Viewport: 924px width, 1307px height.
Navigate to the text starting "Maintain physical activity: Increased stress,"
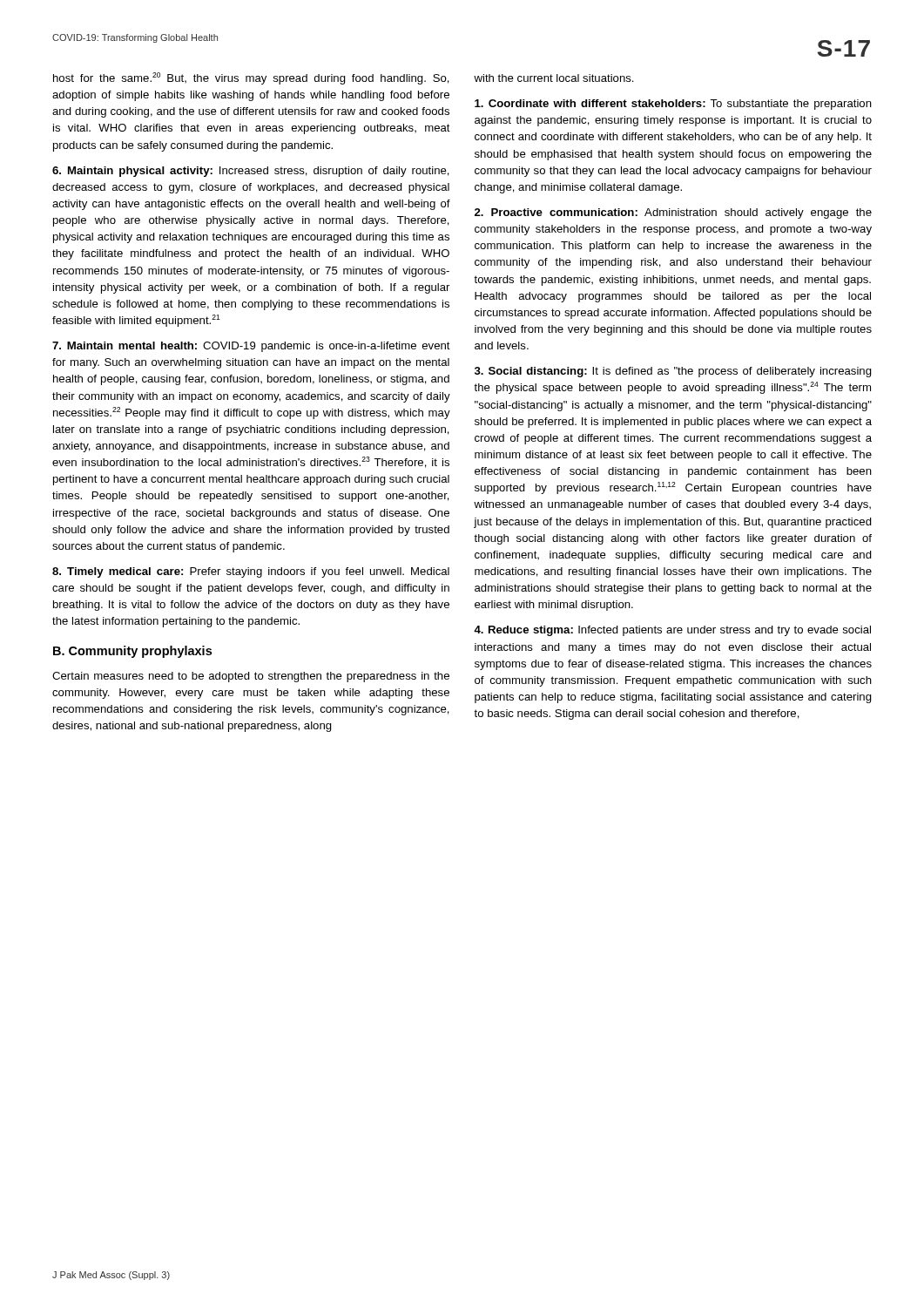[x=251, y=245]
